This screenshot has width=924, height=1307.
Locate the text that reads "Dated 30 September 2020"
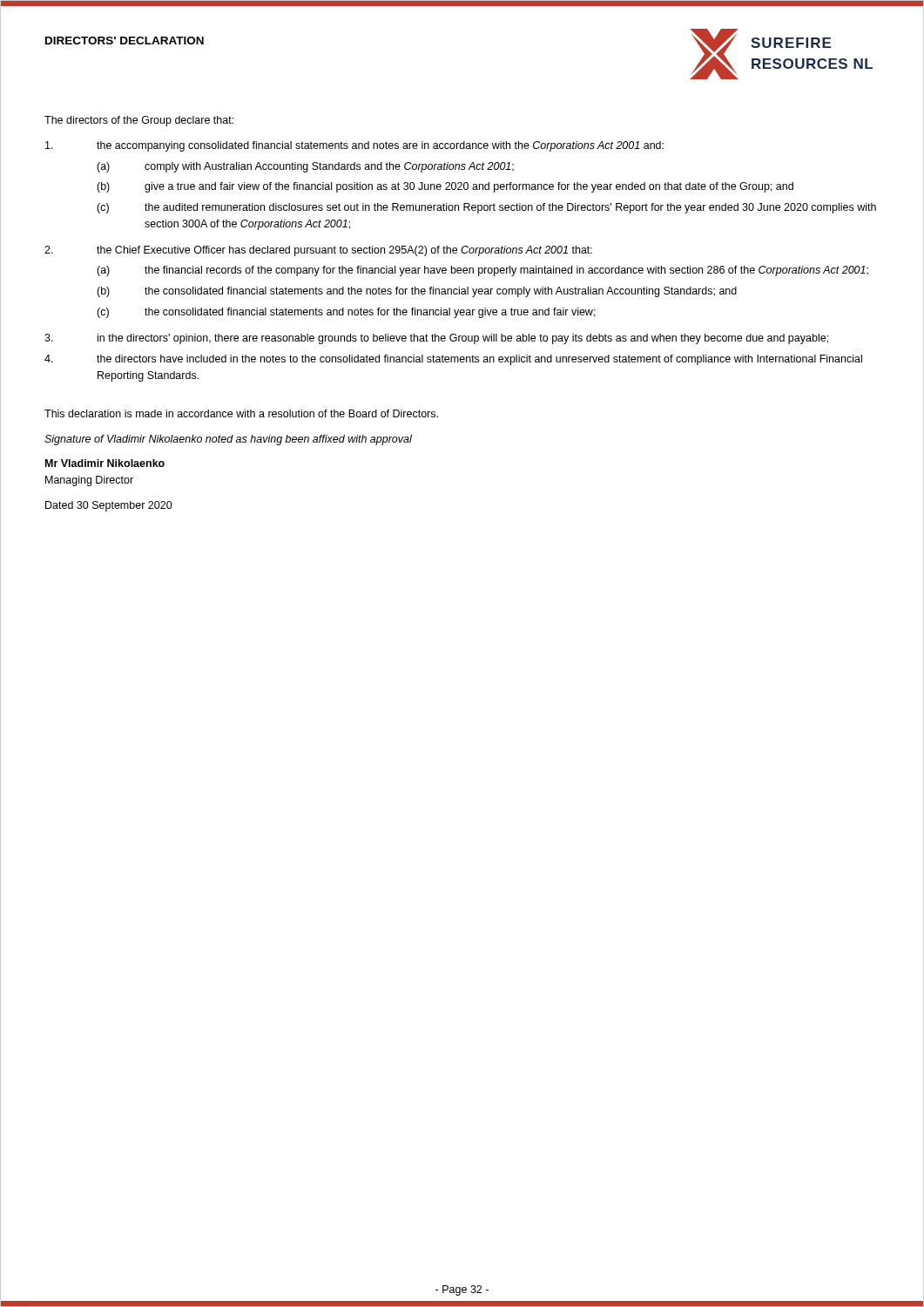pos(108,505)
